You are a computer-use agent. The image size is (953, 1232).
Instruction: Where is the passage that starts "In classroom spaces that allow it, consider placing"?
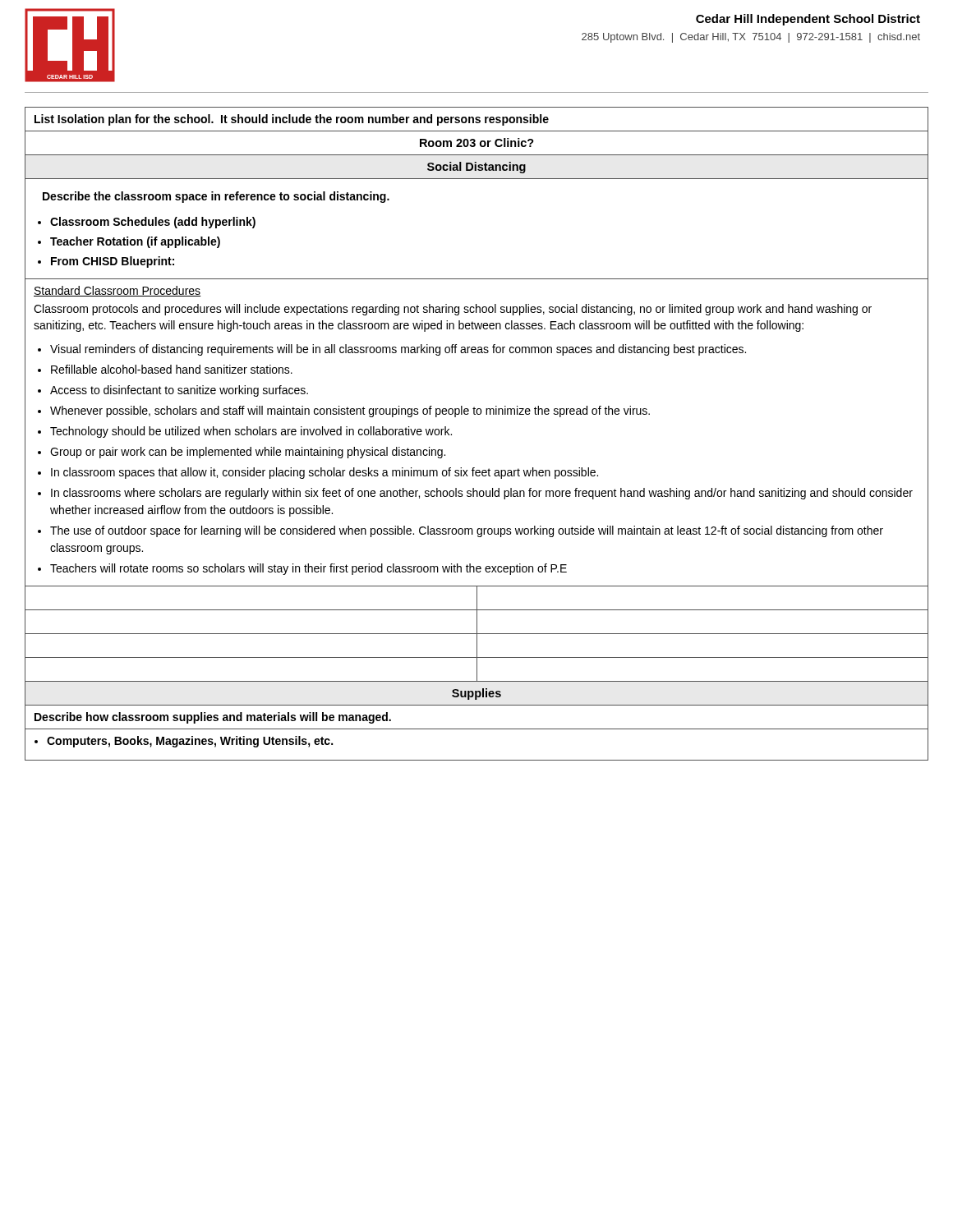point(325,472)
